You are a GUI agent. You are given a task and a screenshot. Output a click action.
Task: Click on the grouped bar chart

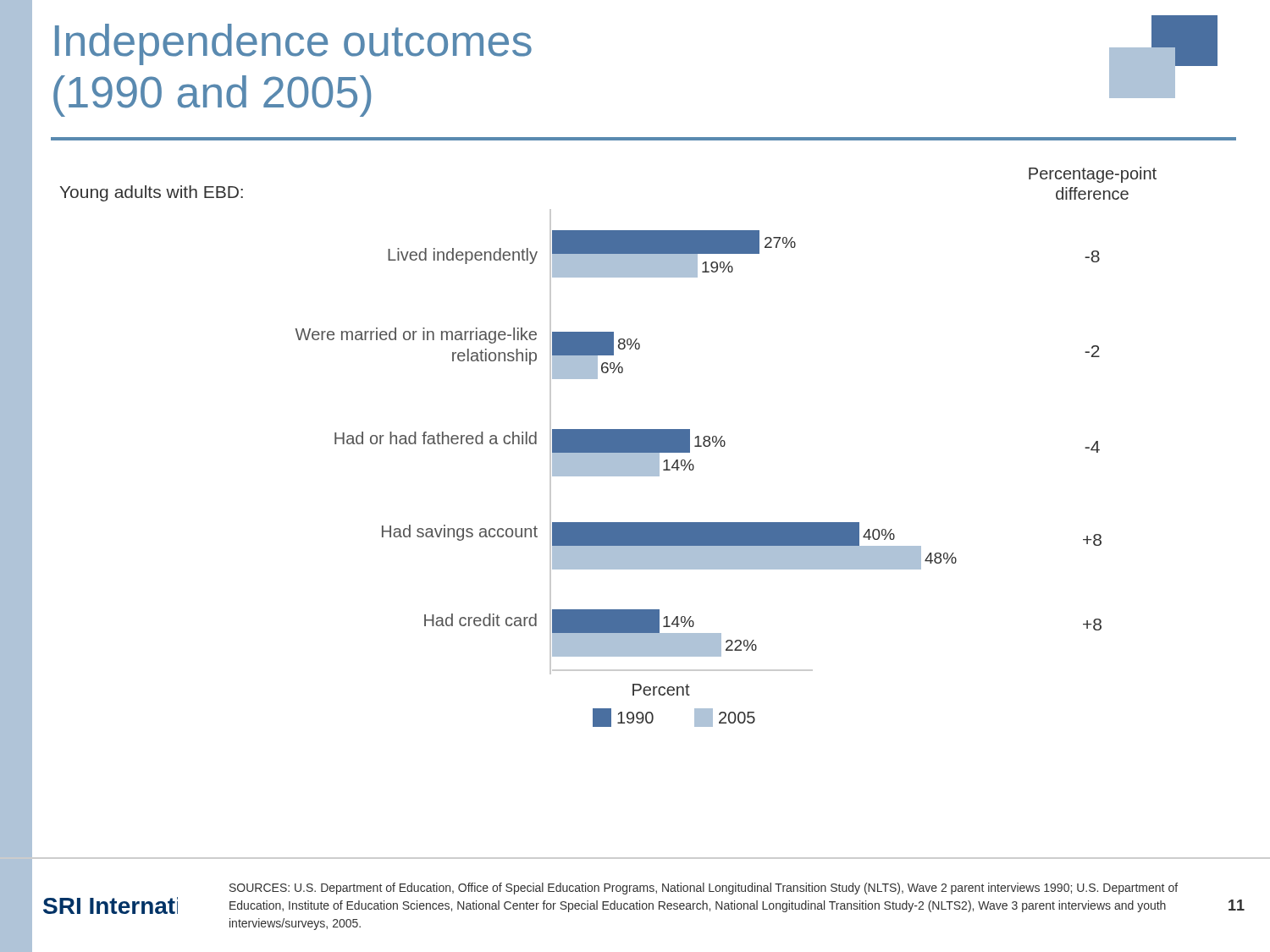click(x=635, y=450)
